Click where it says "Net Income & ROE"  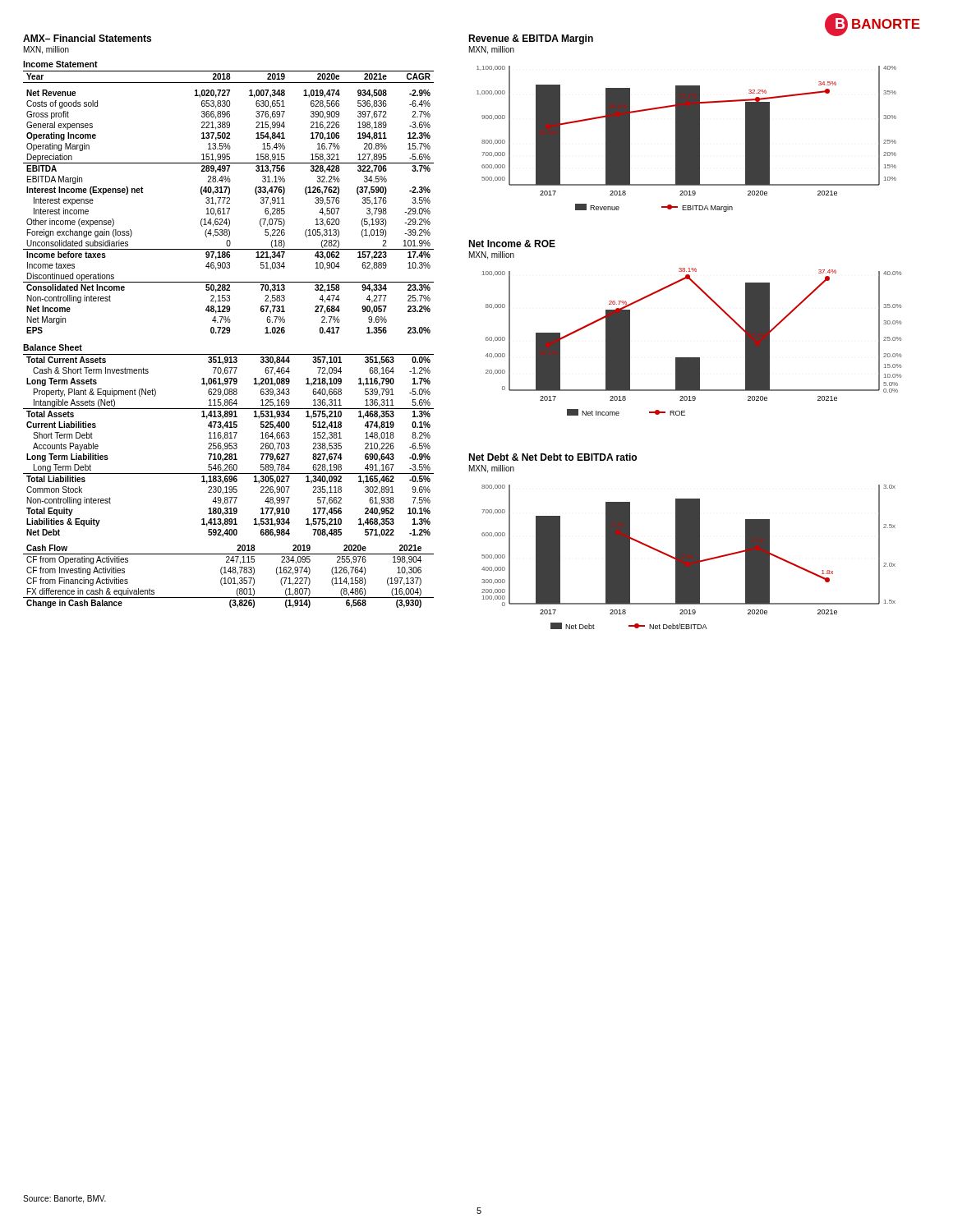tap(512, 244)
